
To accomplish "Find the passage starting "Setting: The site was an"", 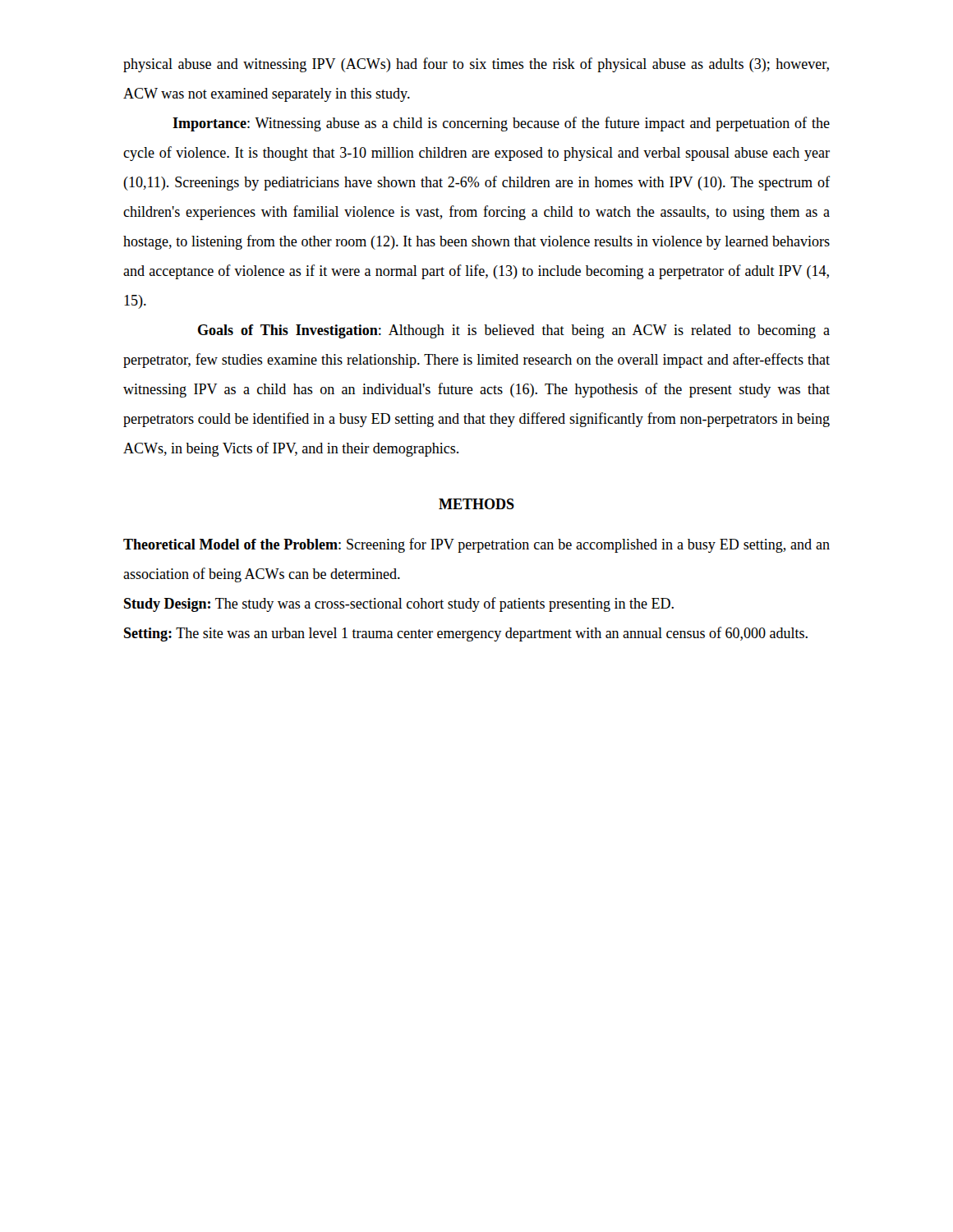I will [x=476, y=633].
